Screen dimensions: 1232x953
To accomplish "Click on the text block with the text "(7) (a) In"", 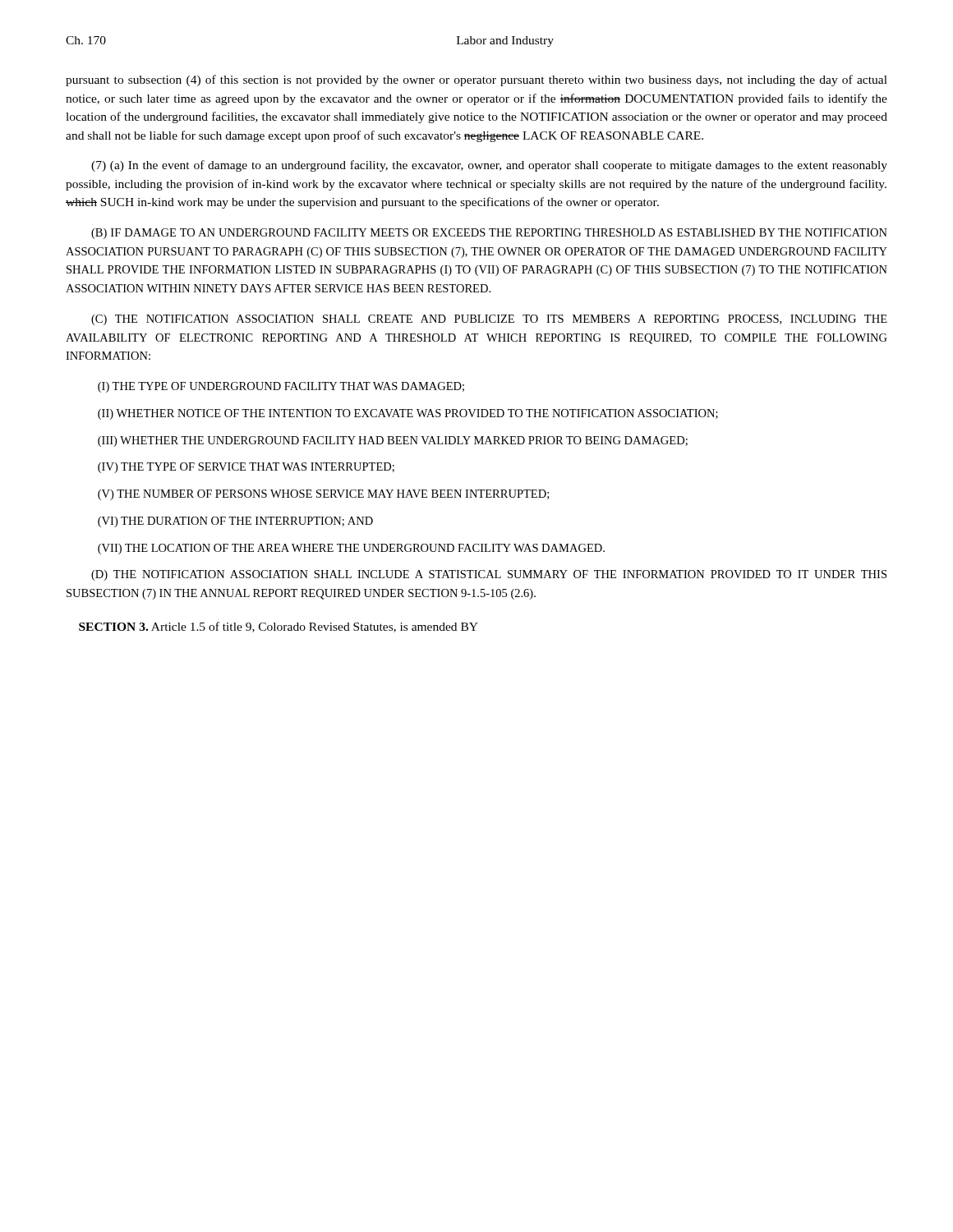I will 476,183.
